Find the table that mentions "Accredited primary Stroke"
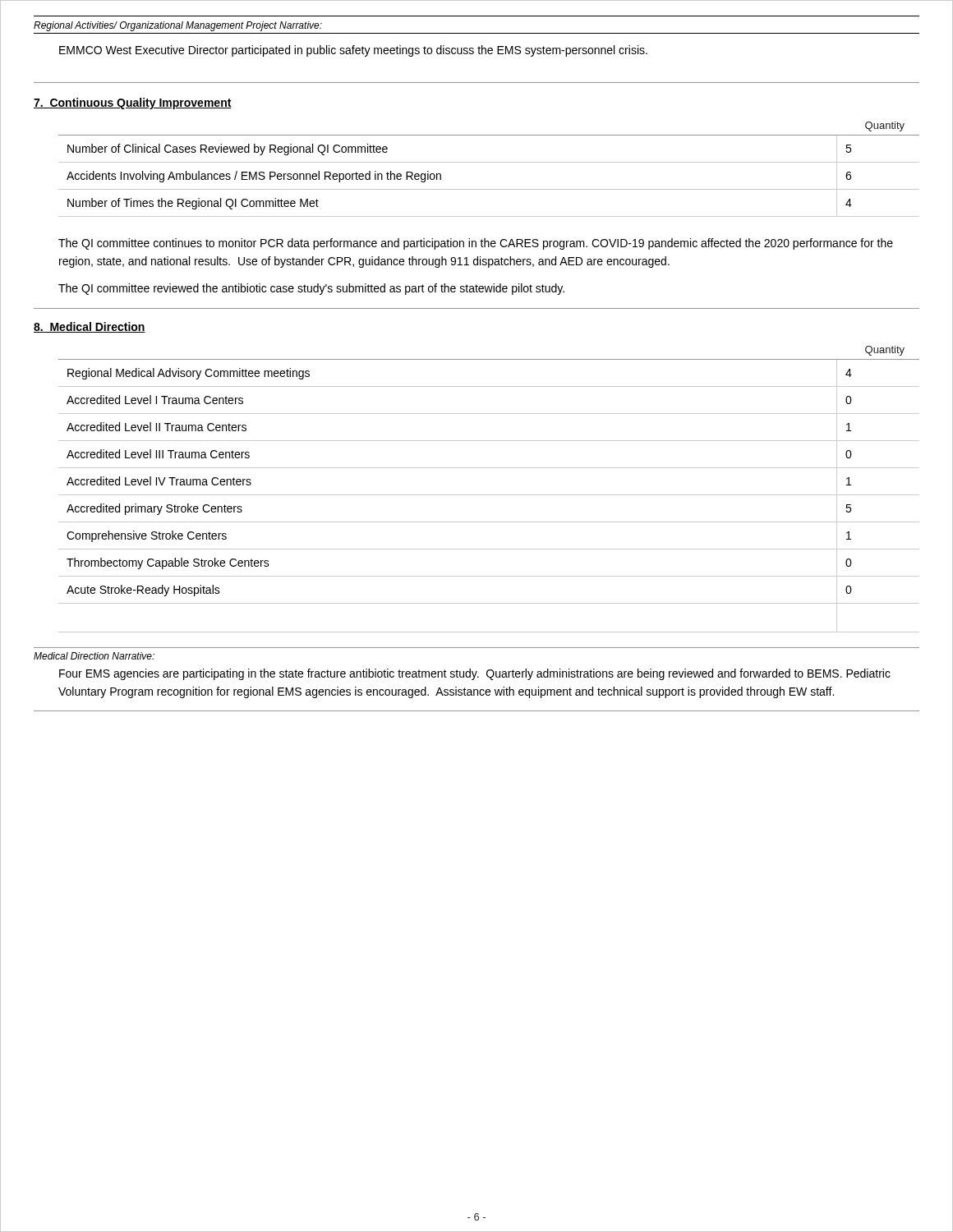This screenshot has width=953, height=1232. click(x=489, y=490)
